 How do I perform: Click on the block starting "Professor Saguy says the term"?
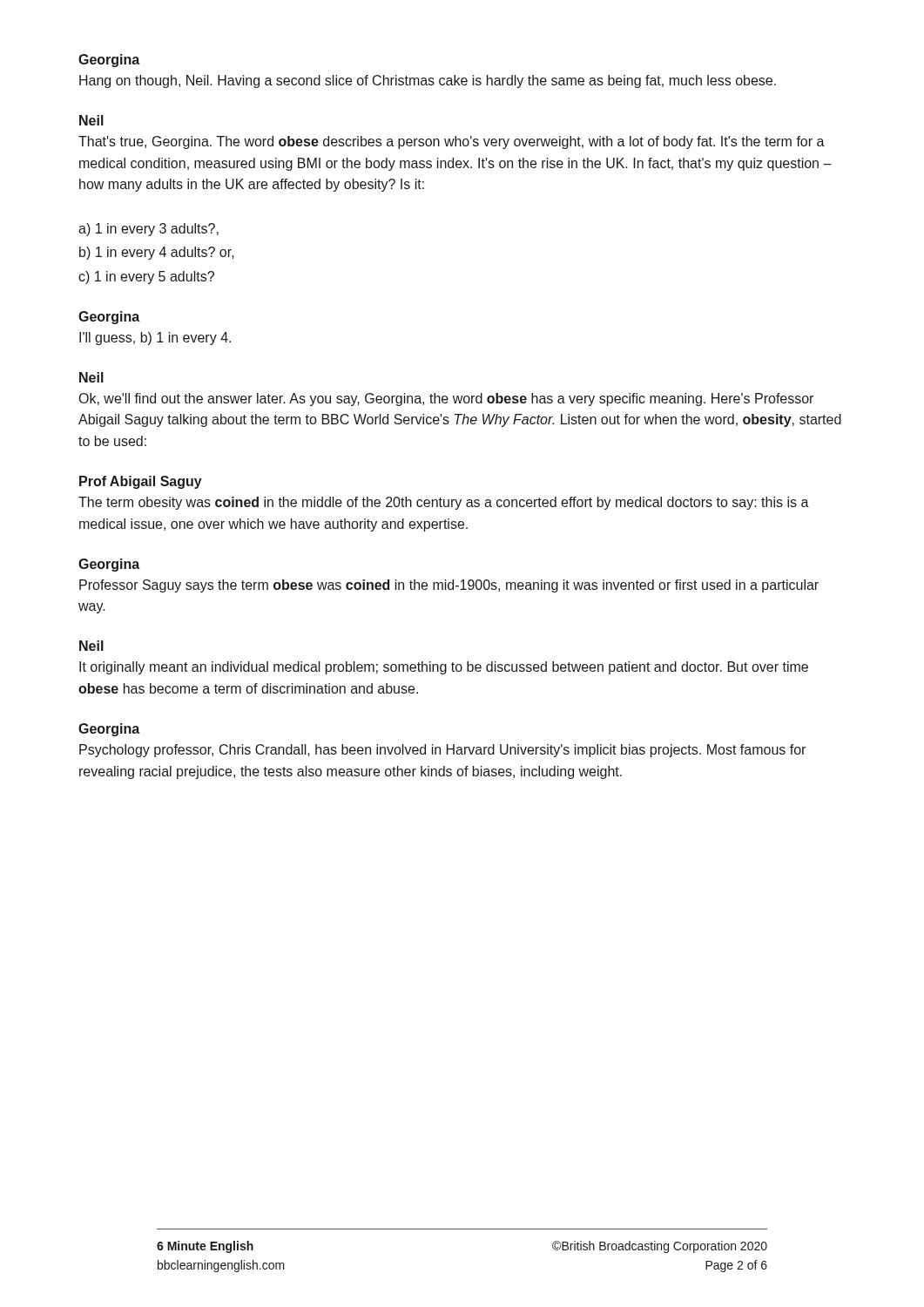449,596
